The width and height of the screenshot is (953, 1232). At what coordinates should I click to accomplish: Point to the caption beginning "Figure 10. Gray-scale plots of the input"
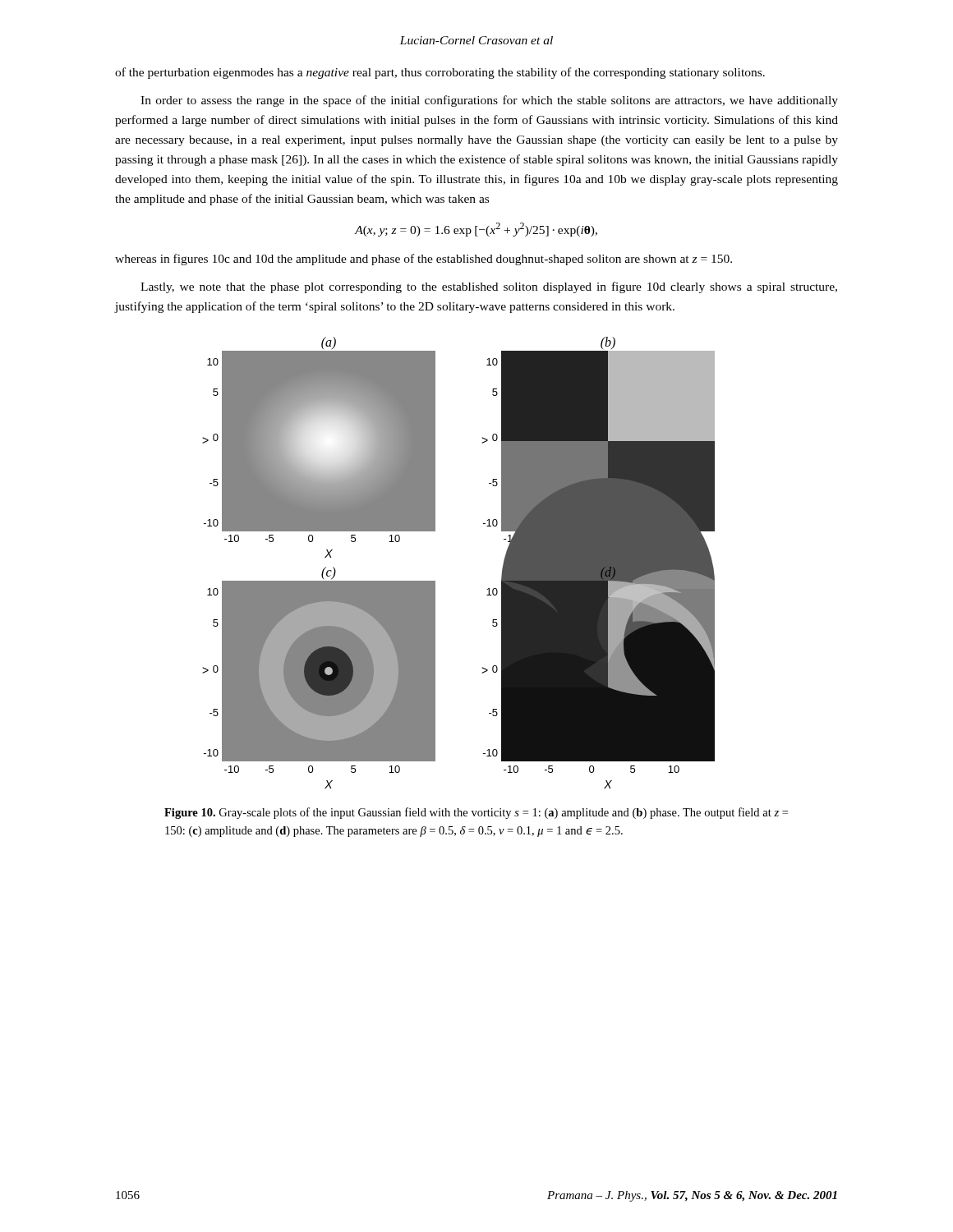tap(476, 821)
